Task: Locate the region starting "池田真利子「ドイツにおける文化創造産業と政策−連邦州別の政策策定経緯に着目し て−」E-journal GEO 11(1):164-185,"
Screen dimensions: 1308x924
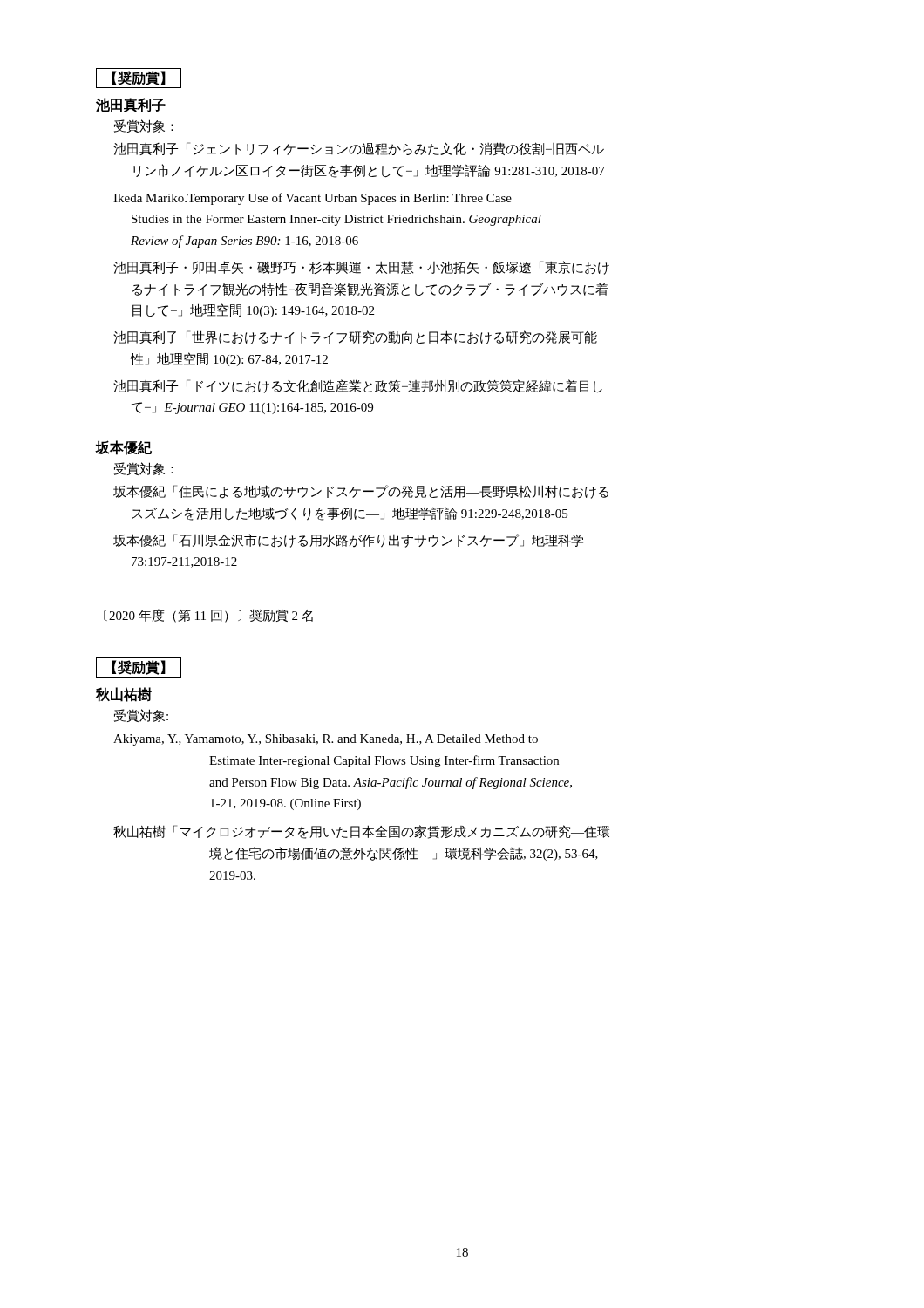Action: (359, 397)
